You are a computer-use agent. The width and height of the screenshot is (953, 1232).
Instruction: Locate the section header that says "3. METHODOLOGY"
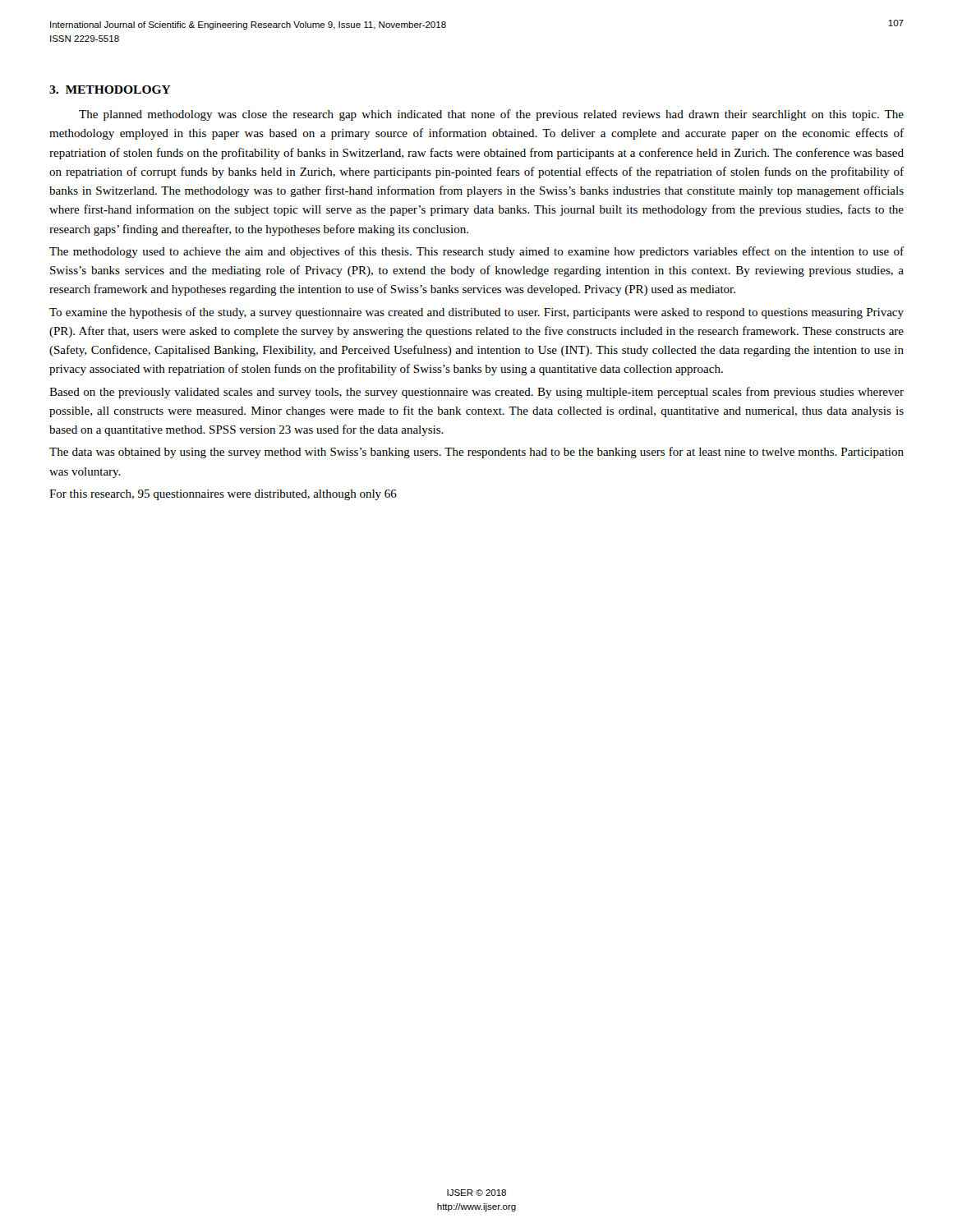point(110,89)
